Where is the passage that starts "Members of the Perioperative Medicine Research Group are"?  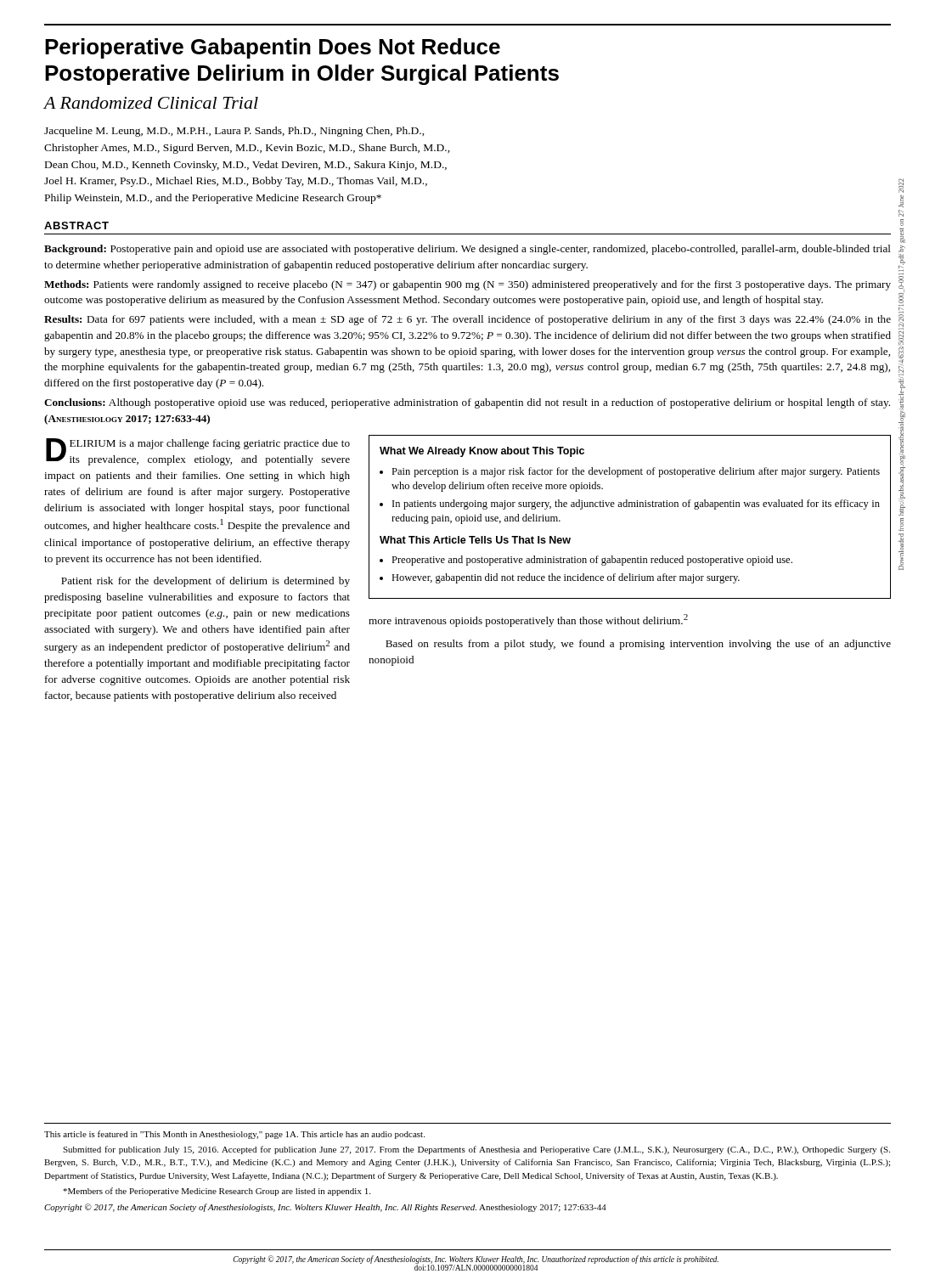tap(217, 1192)
